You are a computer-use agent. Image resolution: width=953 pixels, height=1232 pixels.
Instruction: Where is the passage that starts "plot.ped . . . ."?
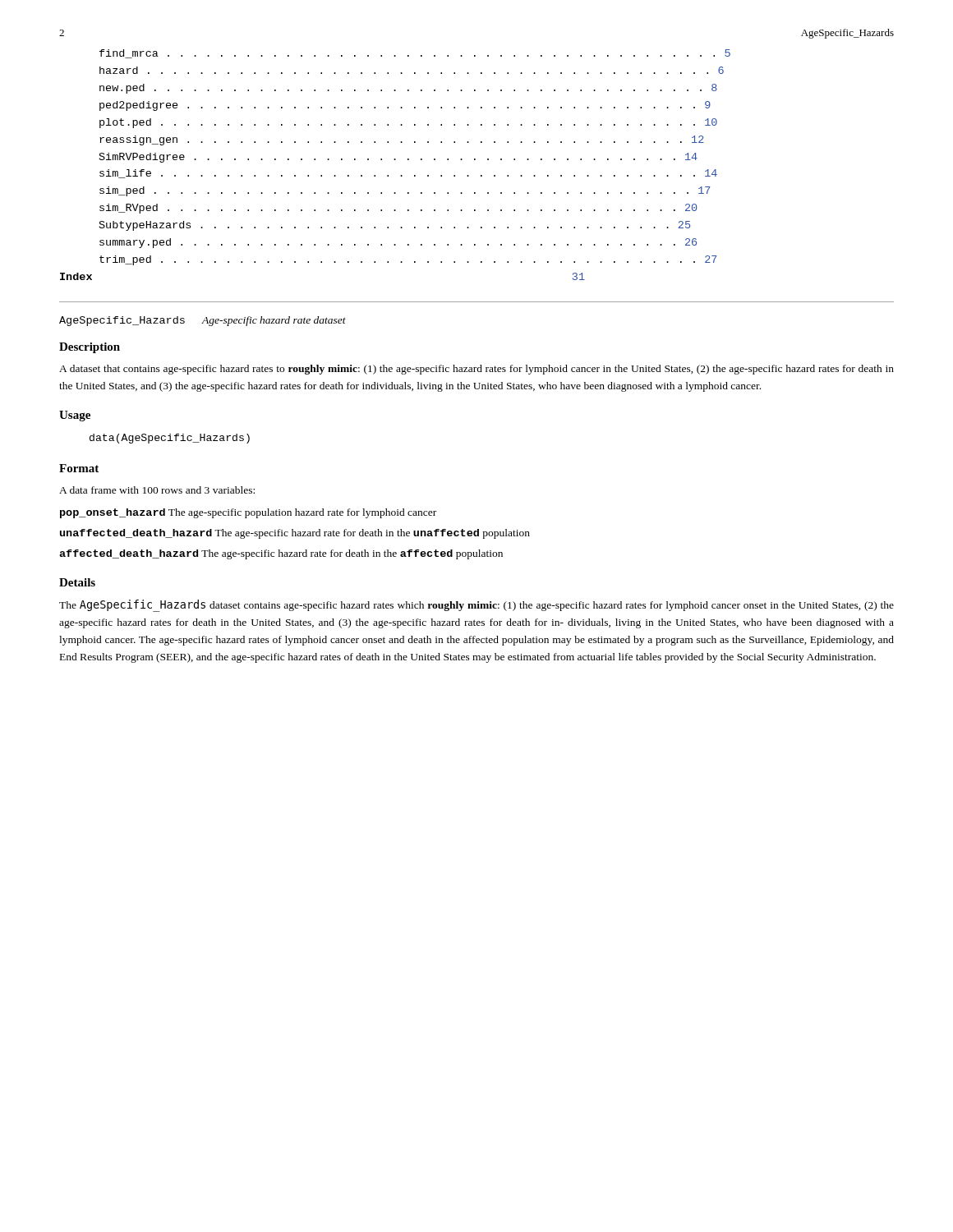pos(496,123)
